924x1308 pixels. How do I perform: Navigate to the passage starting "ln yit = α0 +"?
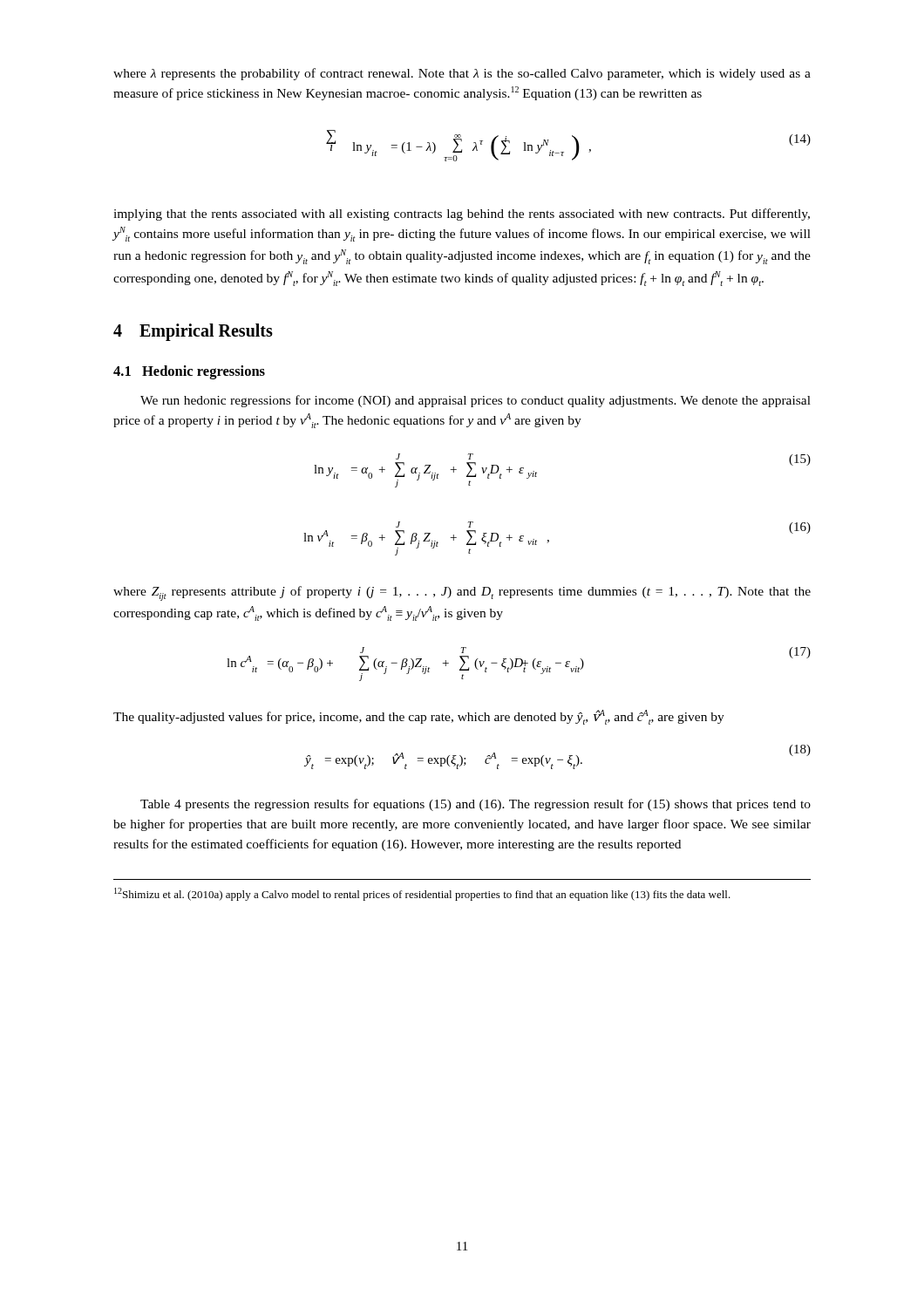[x=549, y=469]
